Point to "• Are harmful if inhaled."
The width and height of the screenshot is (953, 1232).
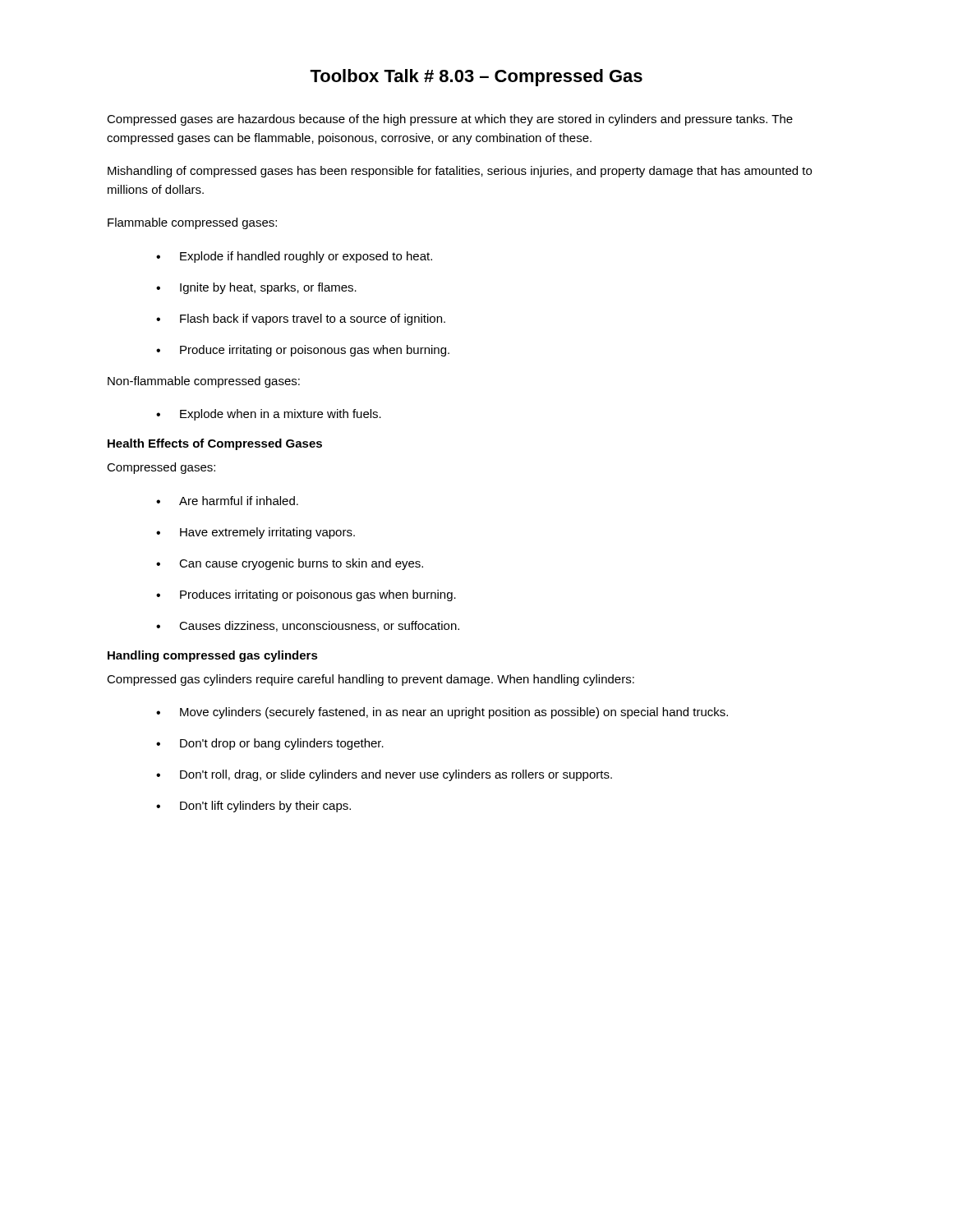(x=227, y=501)
